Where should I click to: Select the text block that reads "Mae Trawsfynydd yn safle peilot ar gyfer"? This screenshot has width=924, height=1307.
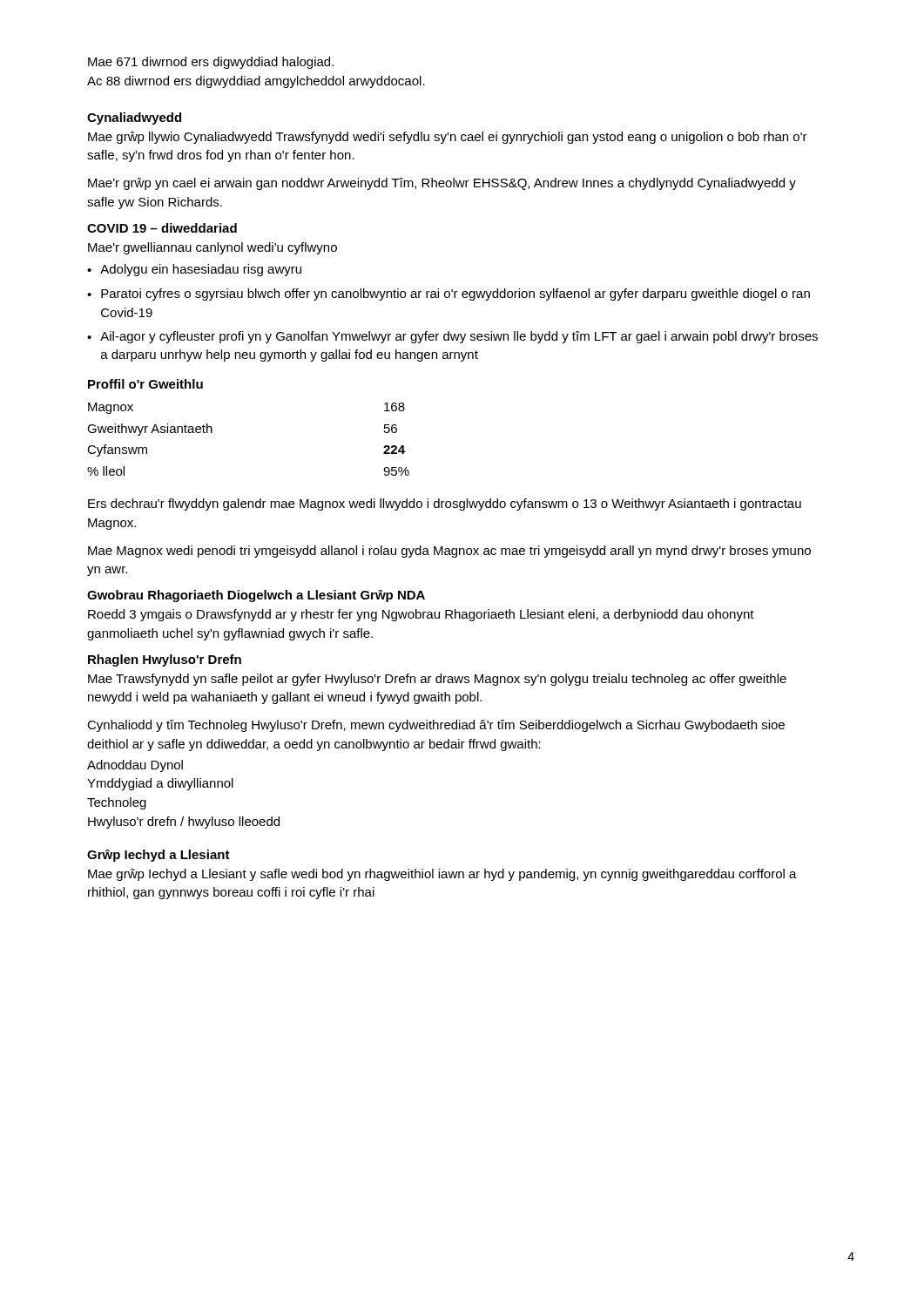tap(453, 750)
